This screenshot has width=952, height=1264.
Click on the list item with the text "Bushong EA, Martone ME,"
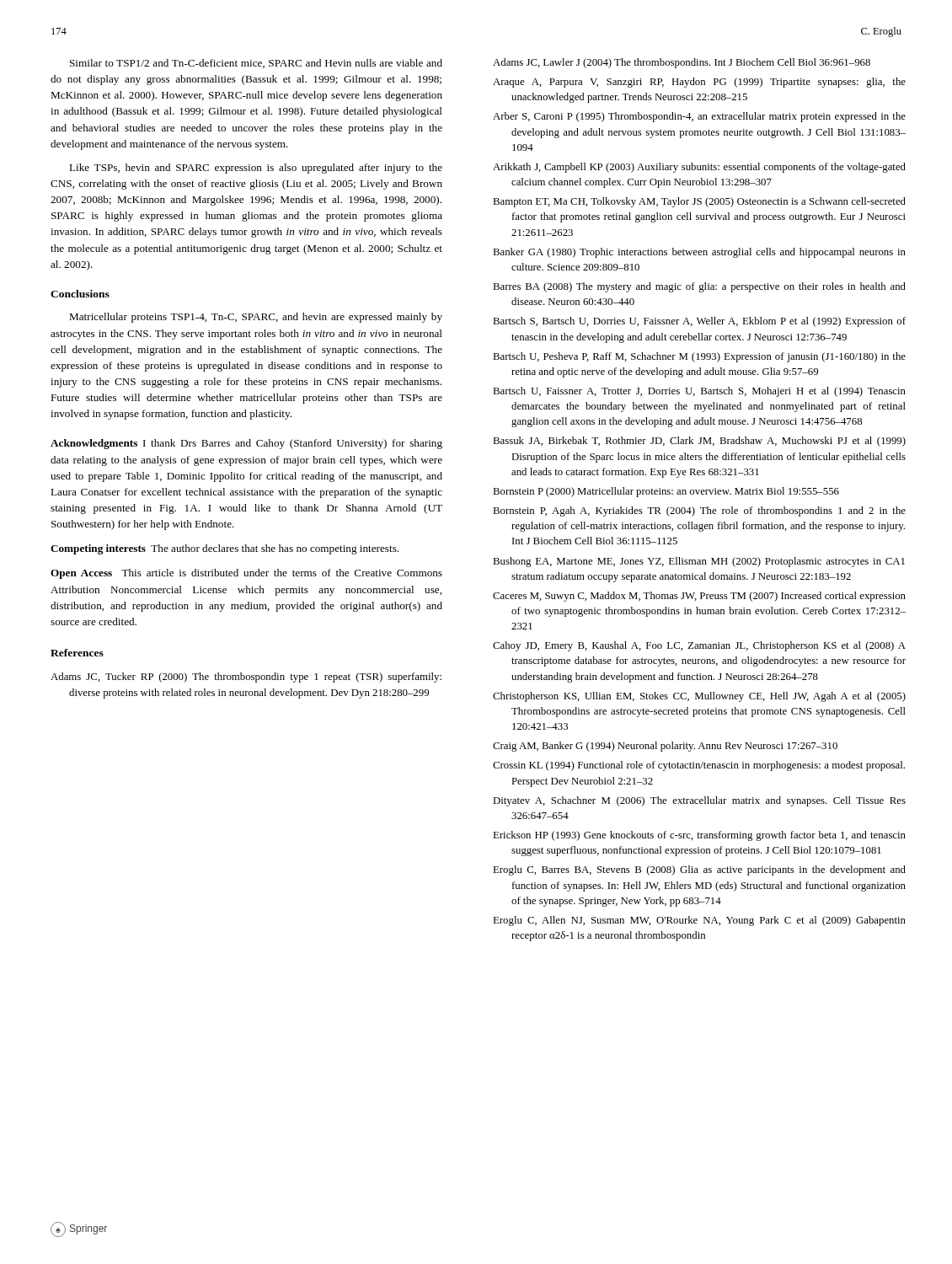click(699, 568)
